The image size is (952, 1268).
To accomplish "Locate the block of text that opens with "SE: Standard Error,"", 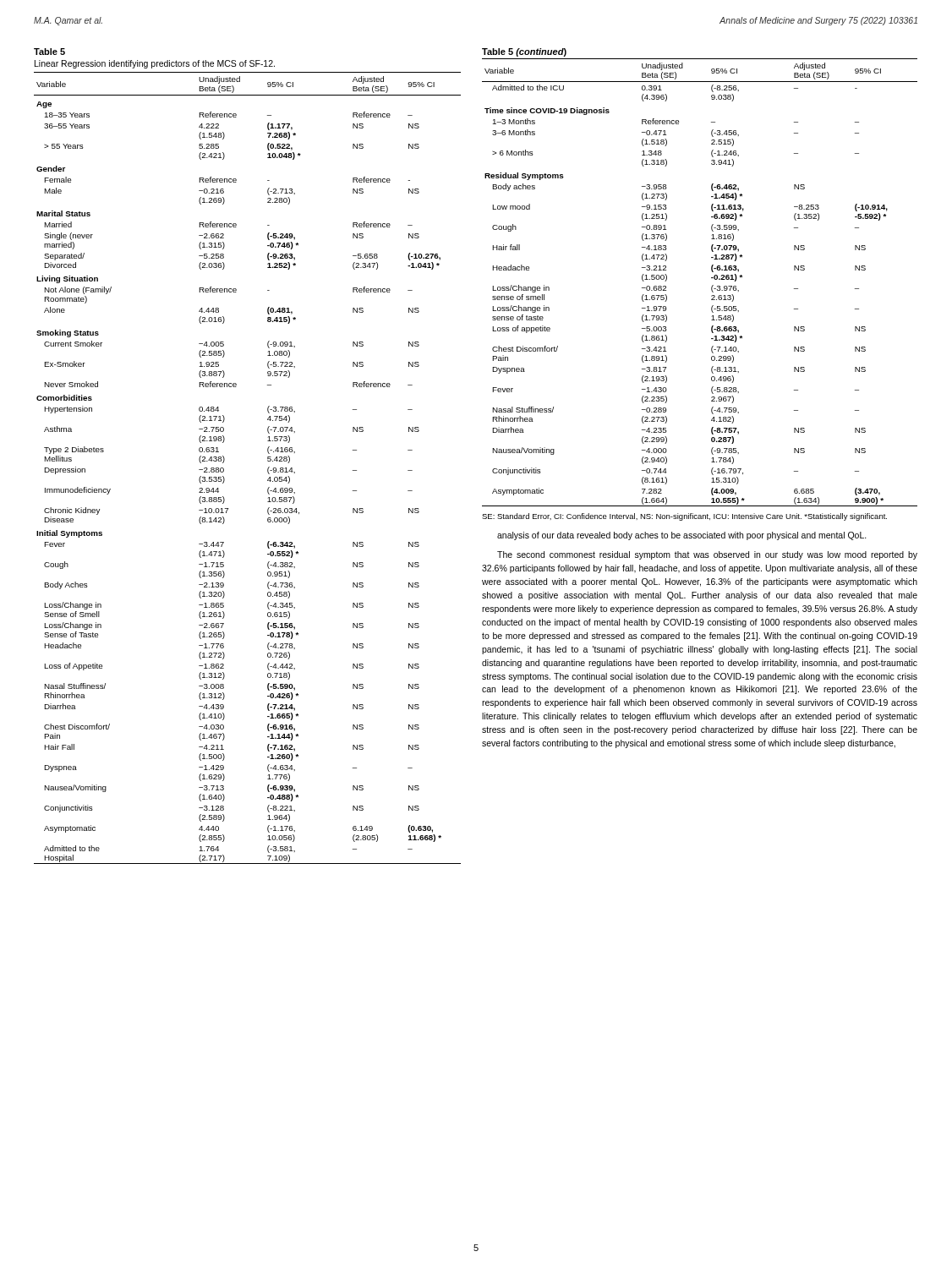I will point(685,516).
